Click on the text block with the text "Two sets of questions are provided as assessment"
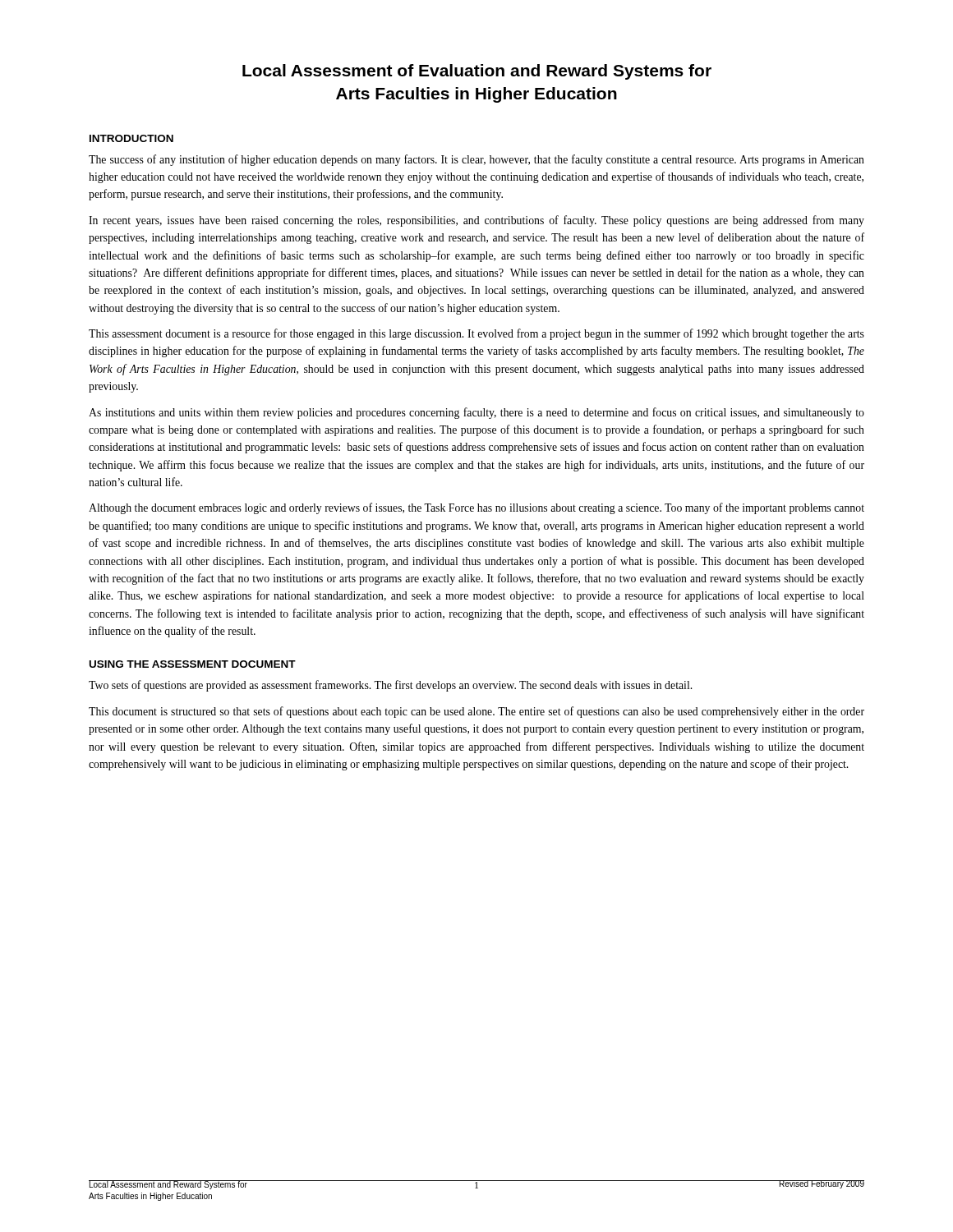Screen dimensions: 1232x953 391,686
